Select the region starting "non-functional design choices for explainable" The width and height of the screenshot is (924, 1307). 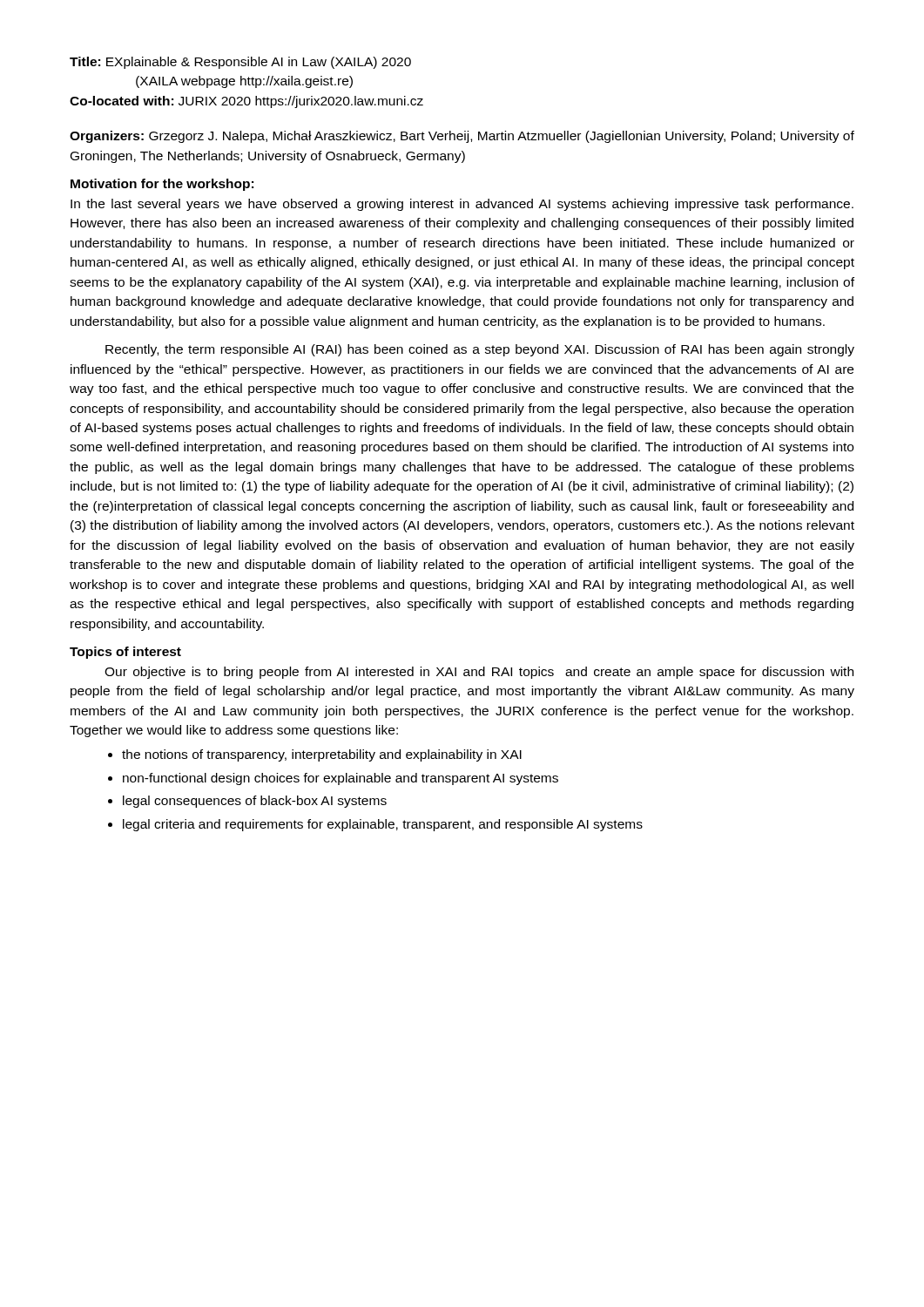[340, 778]
